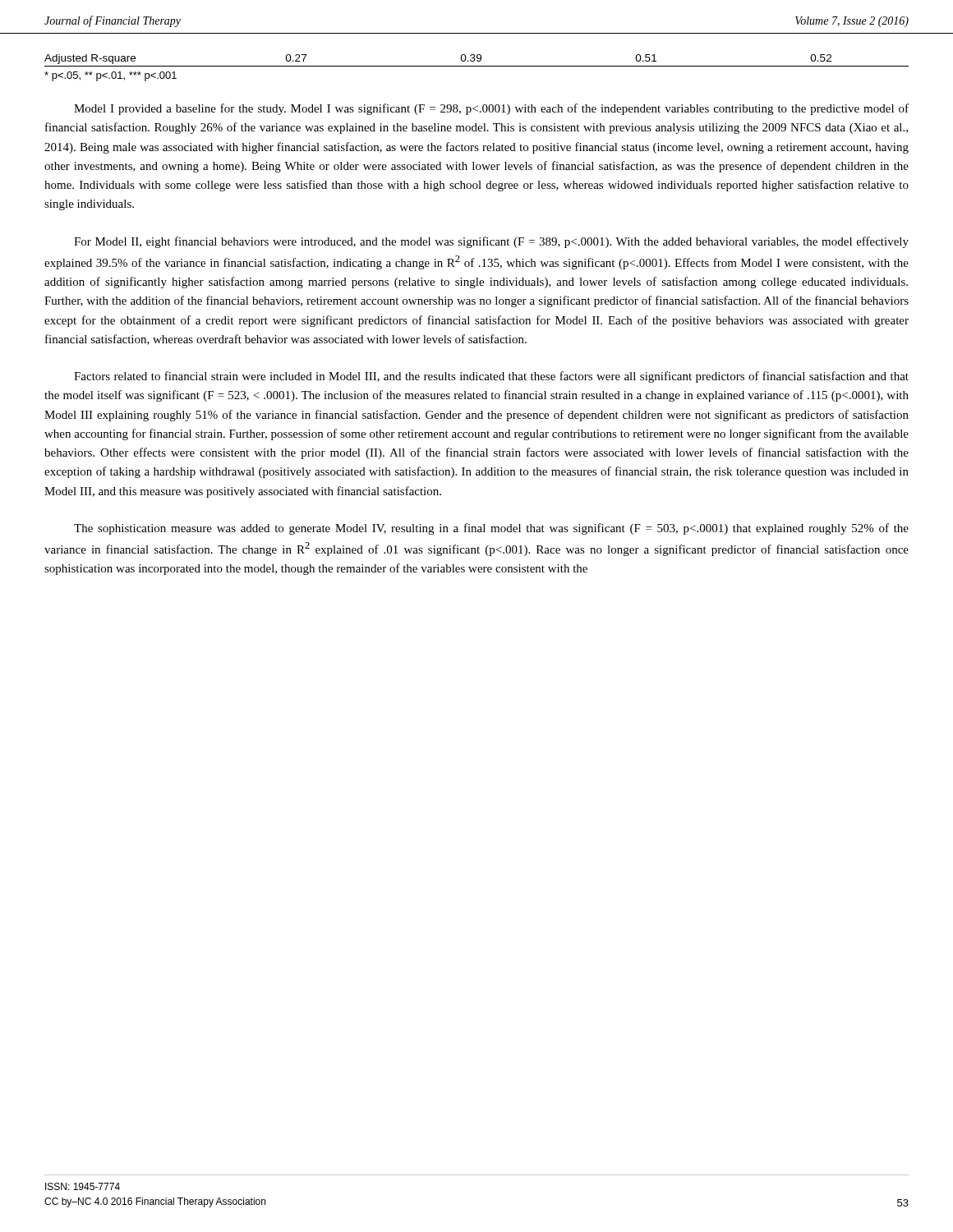The width and height of the screenshot is (953, 1232).
Task: Find the footnote
Action: (x=111, y=75)
